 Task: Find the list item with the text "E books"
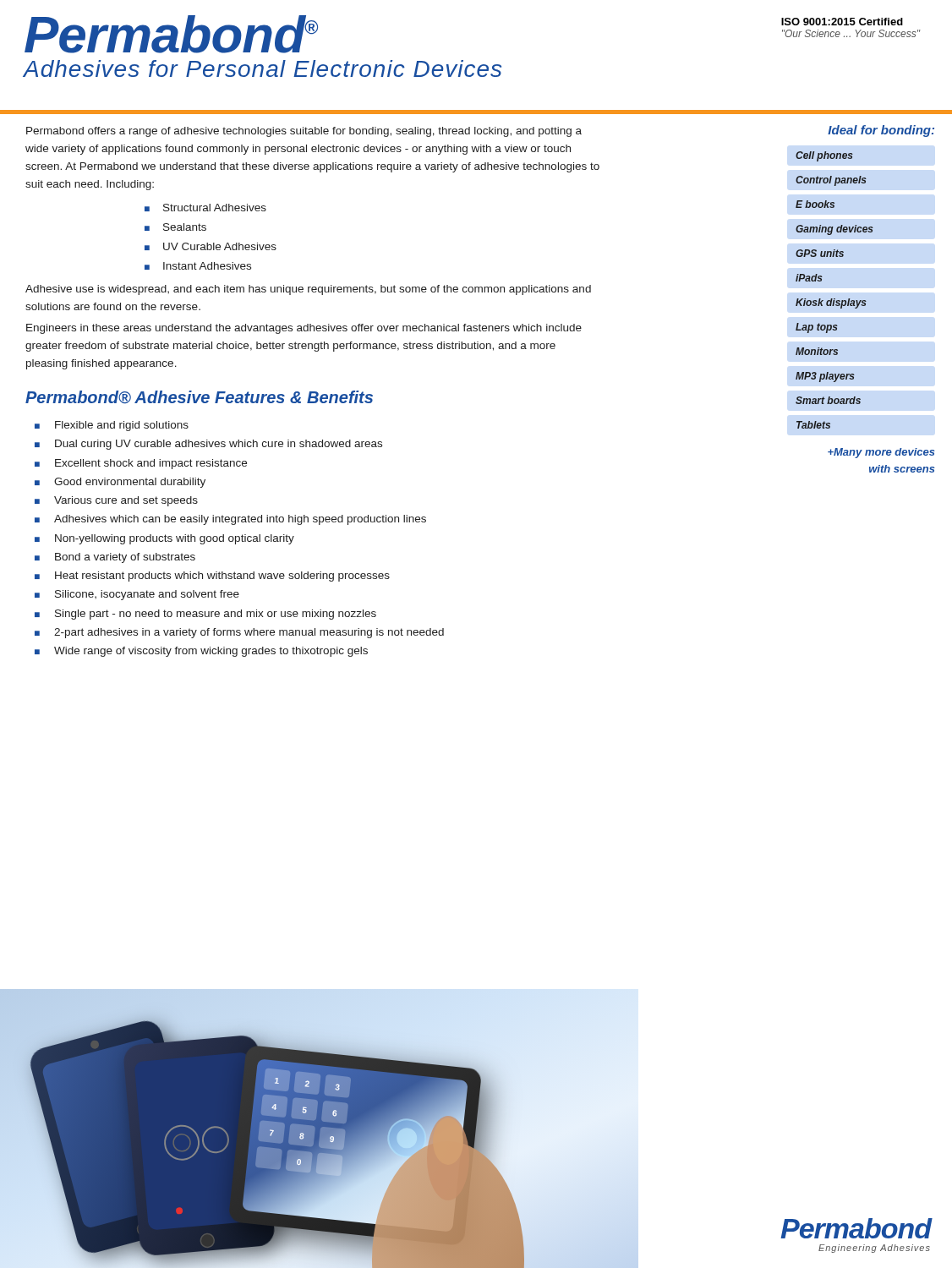[x=815, y=205]
